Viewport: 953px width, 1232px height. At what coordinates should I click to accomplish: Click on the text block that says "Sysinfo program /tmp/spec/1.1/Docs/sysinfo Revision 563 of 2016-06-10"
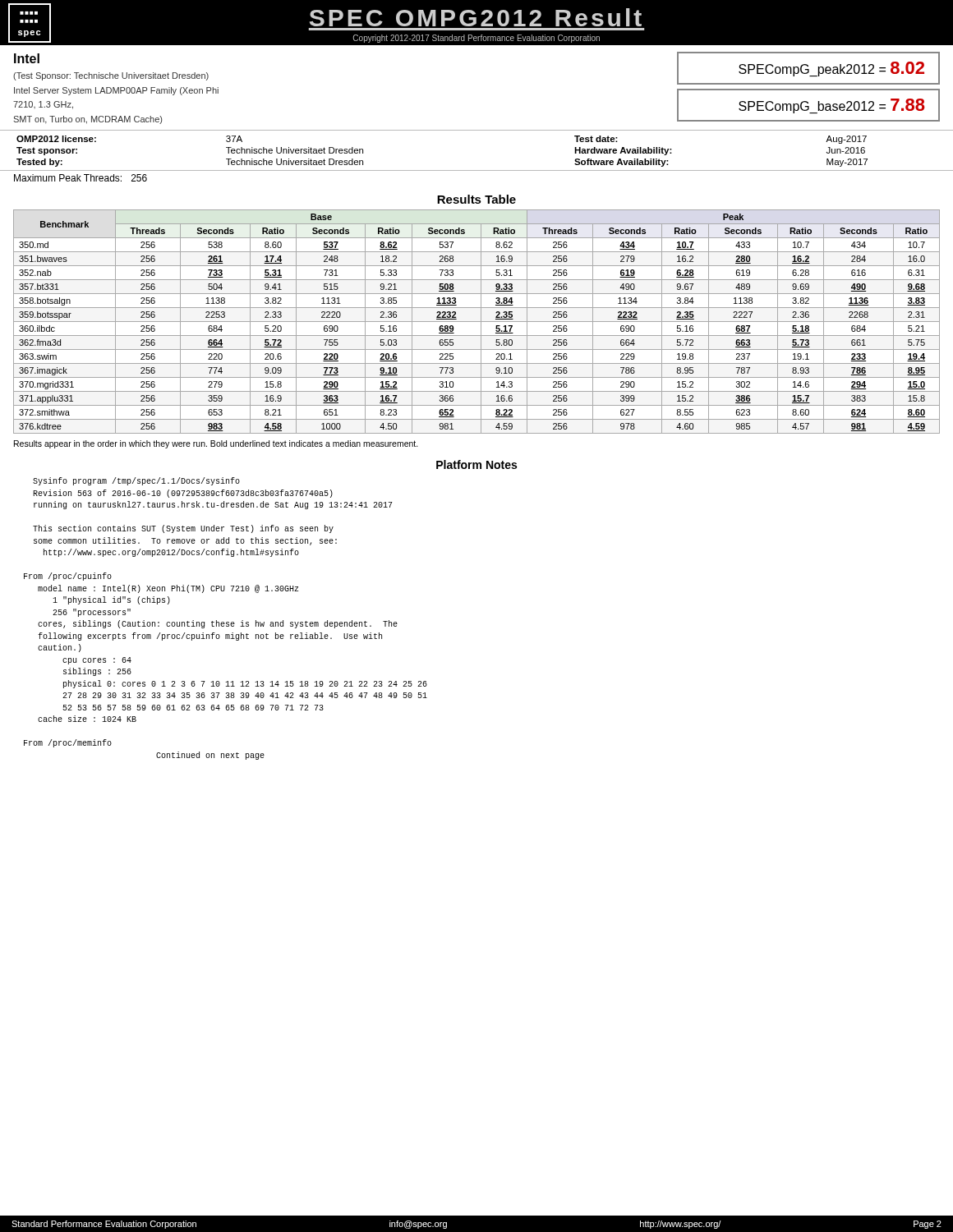click(220, 619)
